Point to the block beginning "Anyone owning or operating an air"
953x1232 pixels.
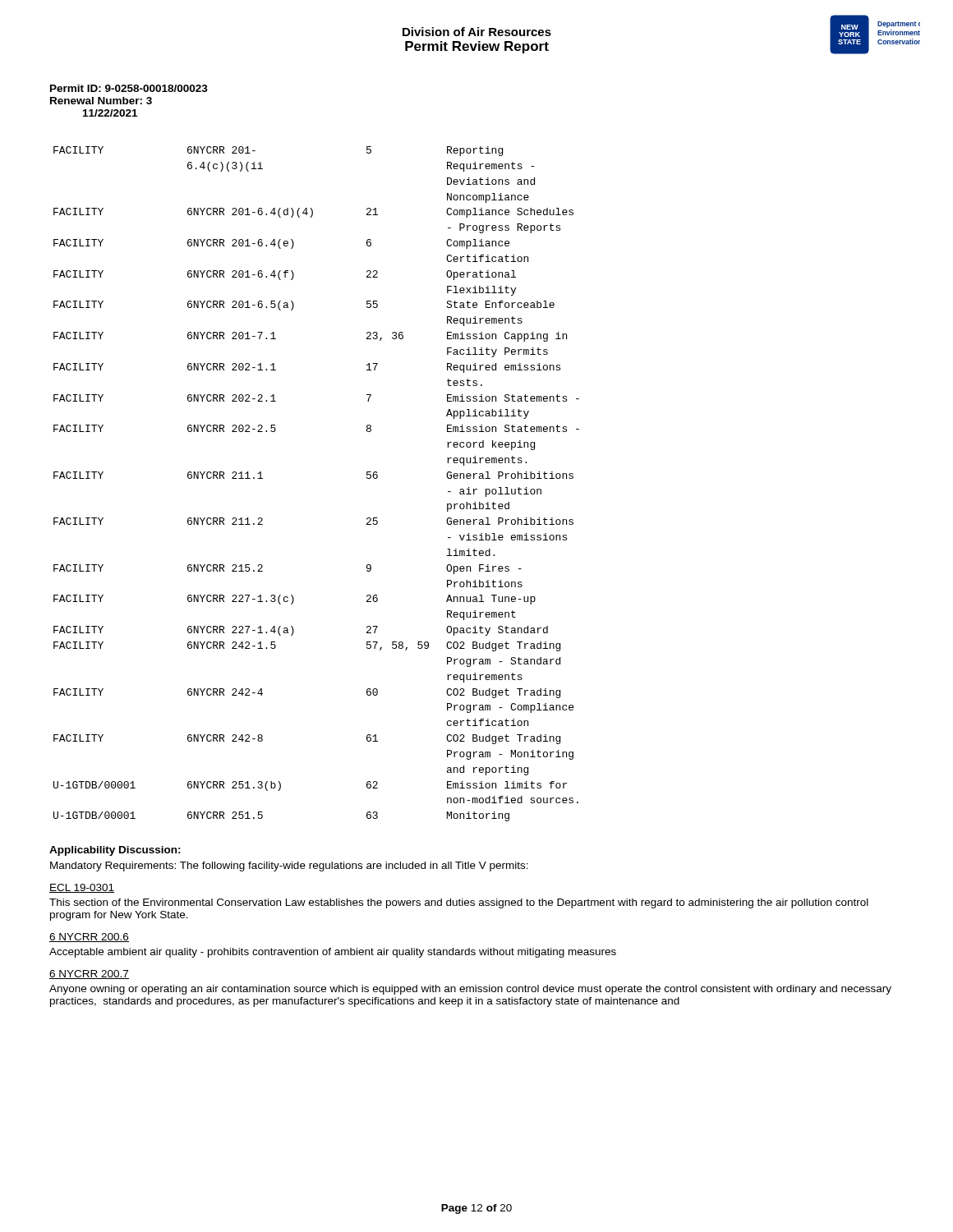click(481, 995)
